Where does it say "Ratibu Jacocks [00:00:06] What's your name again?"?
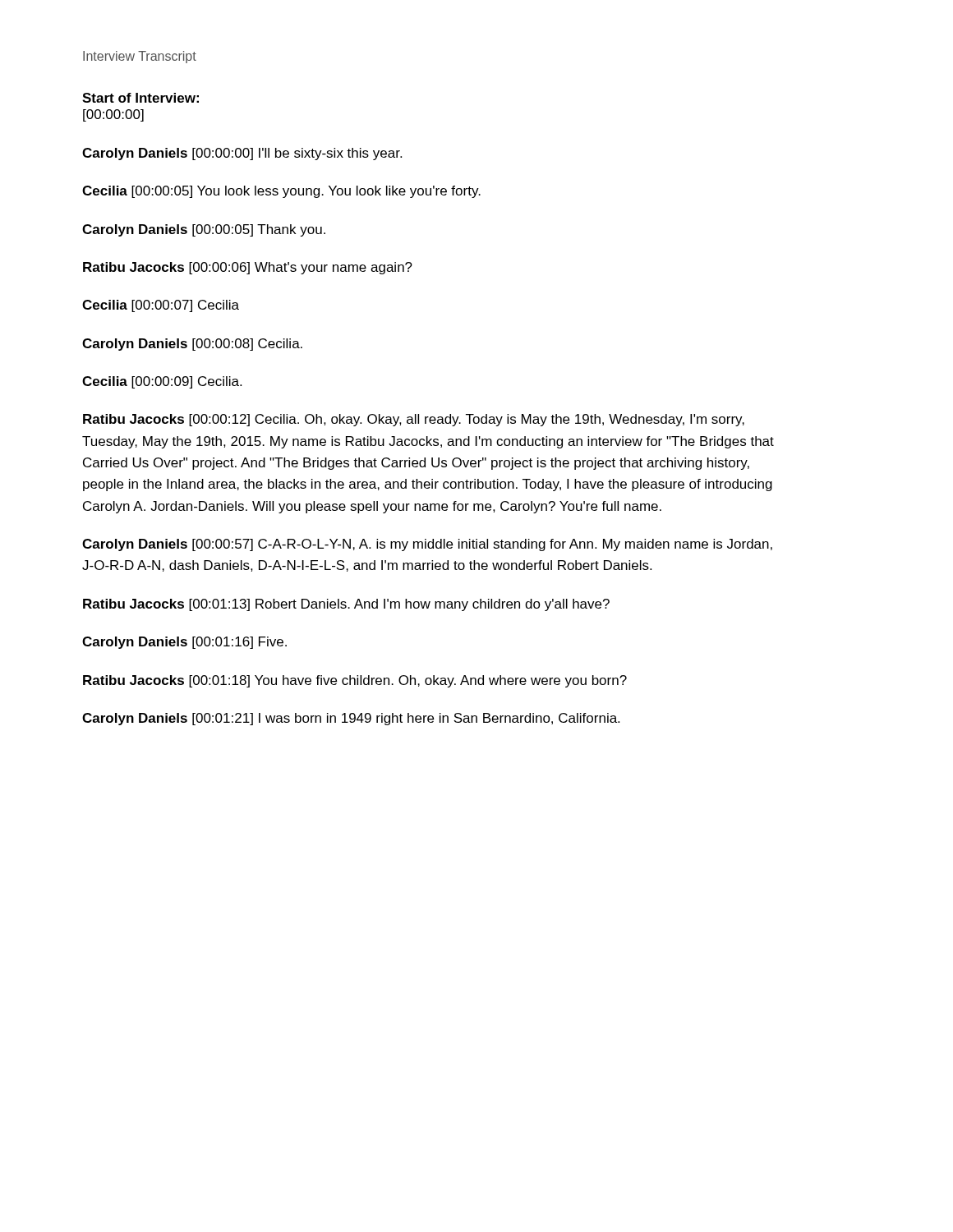The image size is (953, 1232). point(247,267)
